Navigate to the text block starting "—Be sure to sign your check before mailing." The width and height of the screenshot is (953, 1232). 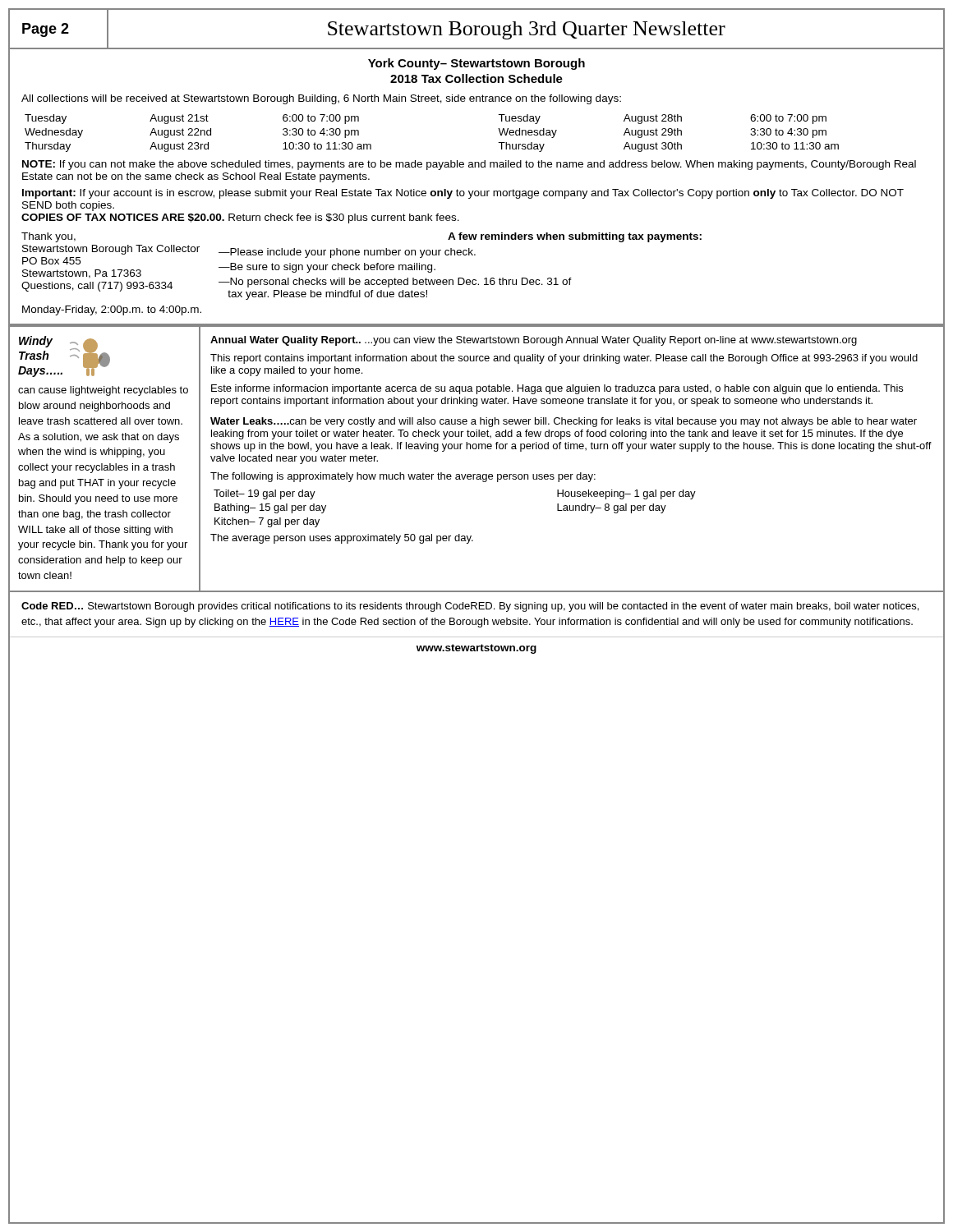327,266
